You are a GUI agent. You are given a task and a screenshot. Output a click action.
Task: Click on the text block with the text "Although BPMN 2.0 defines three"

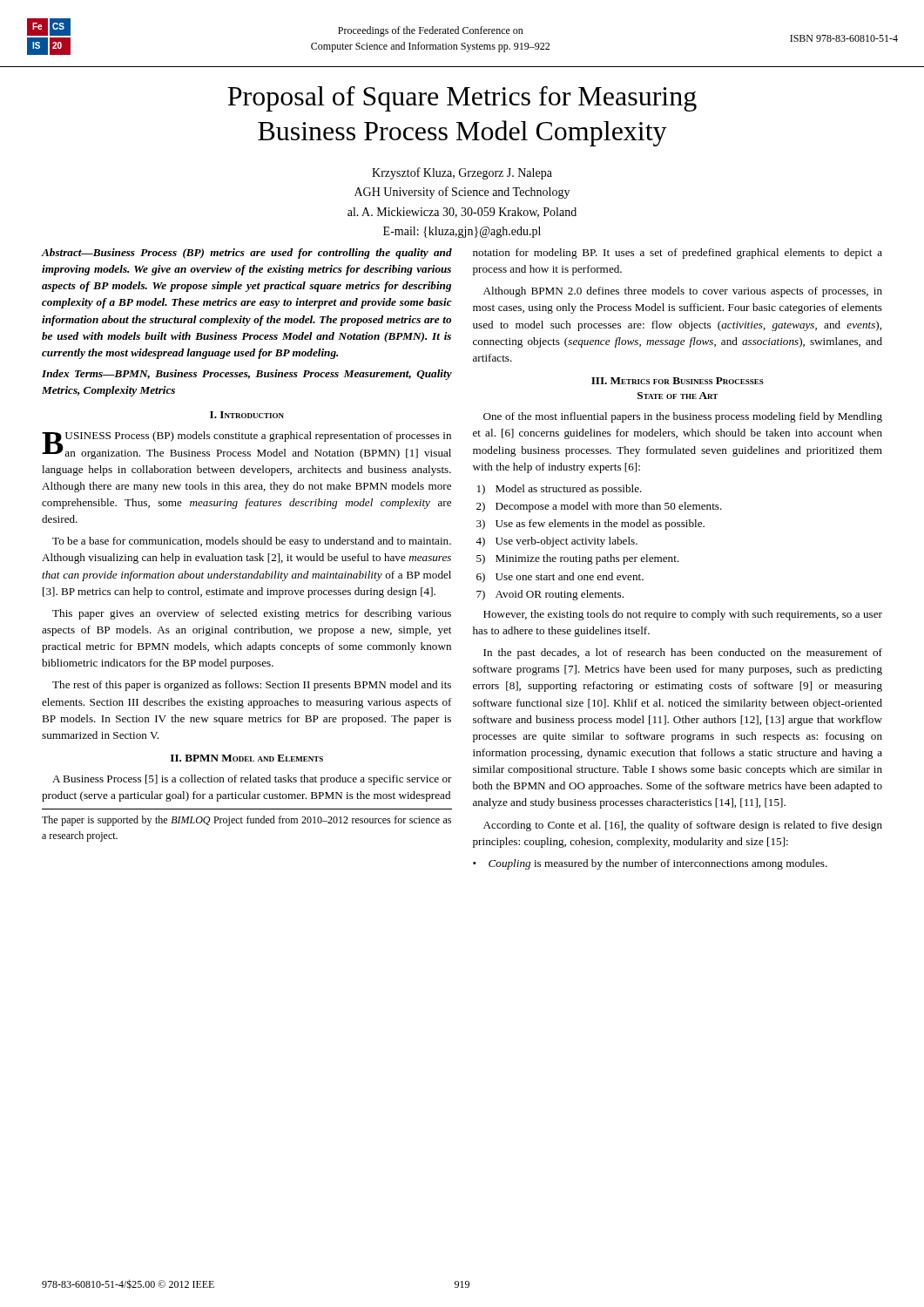[x=677, y=324]
